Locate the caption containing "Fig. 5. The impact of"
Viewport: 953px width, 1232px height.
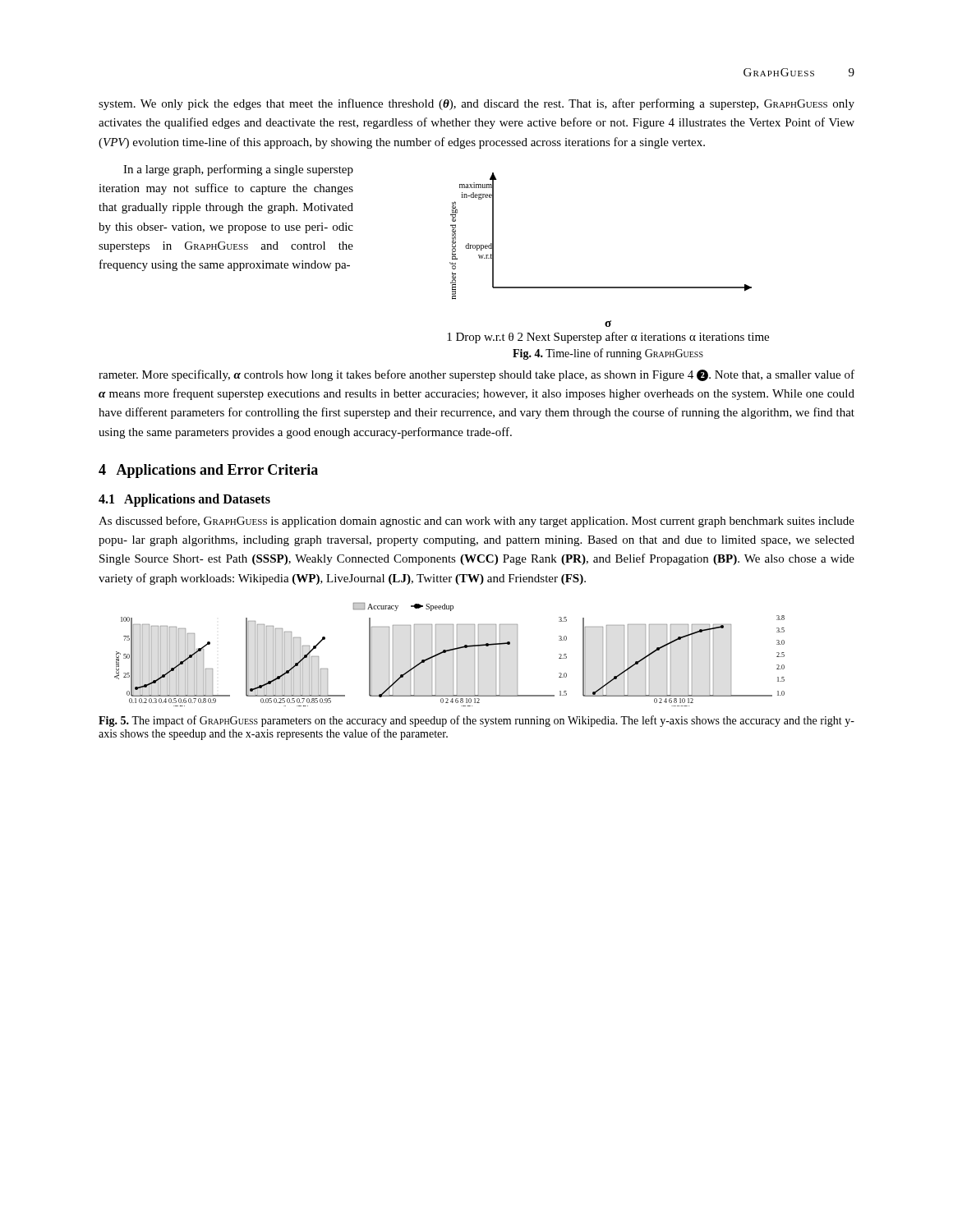click(476, 727)
